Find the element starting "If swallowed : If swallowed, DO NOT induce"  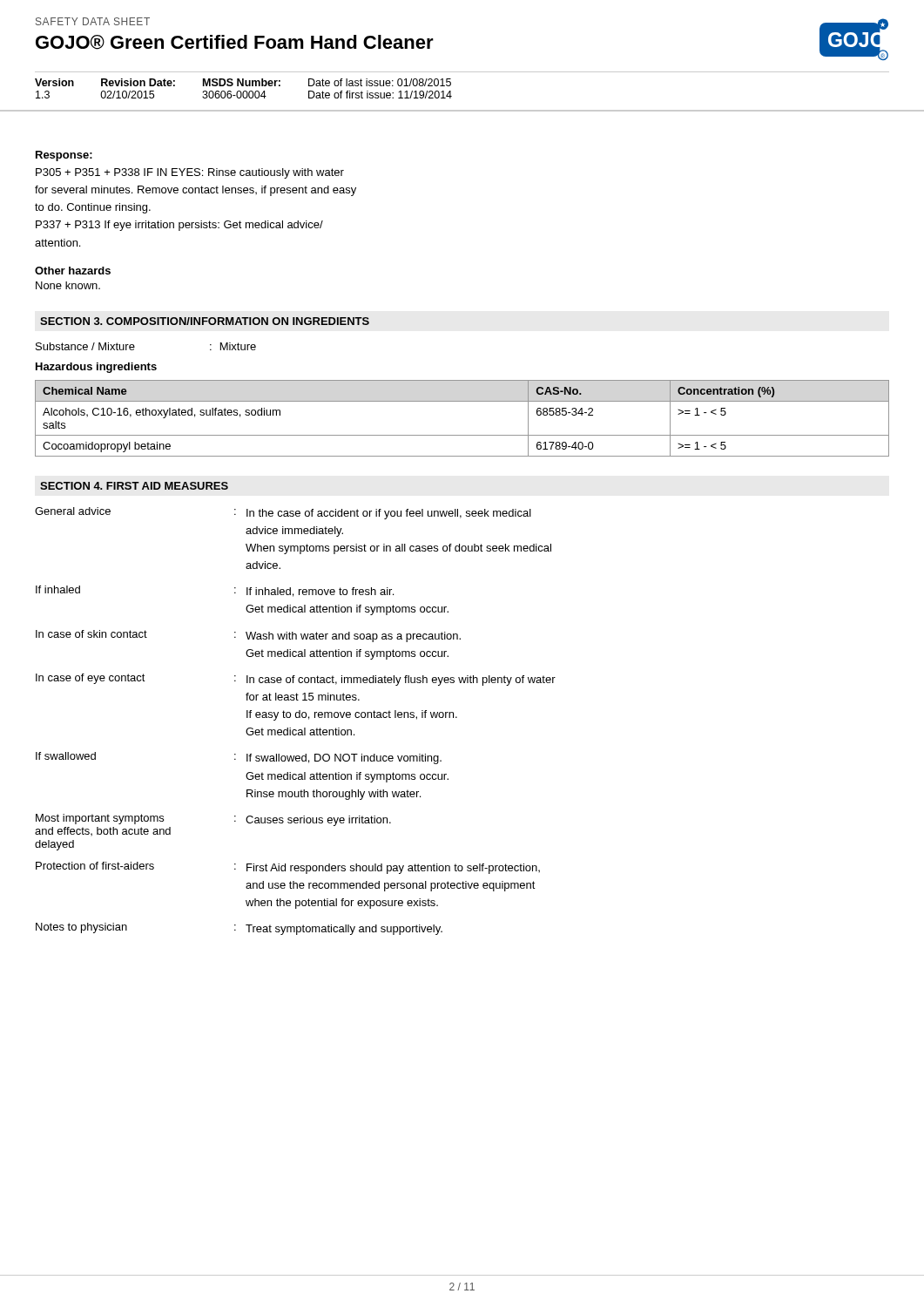click(239, 758)
